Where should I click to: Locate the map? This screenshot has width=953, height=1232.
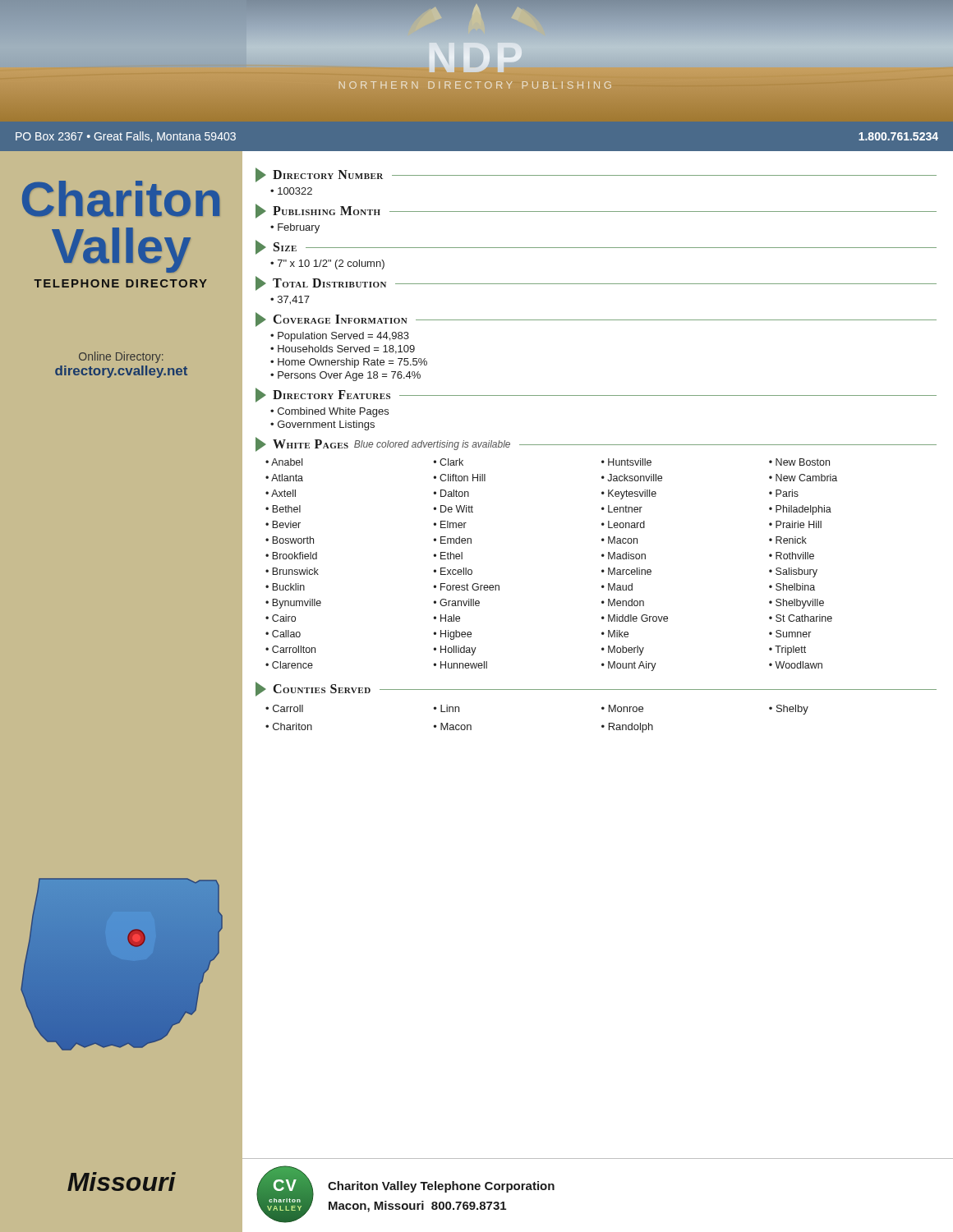tap(121, 1010)
